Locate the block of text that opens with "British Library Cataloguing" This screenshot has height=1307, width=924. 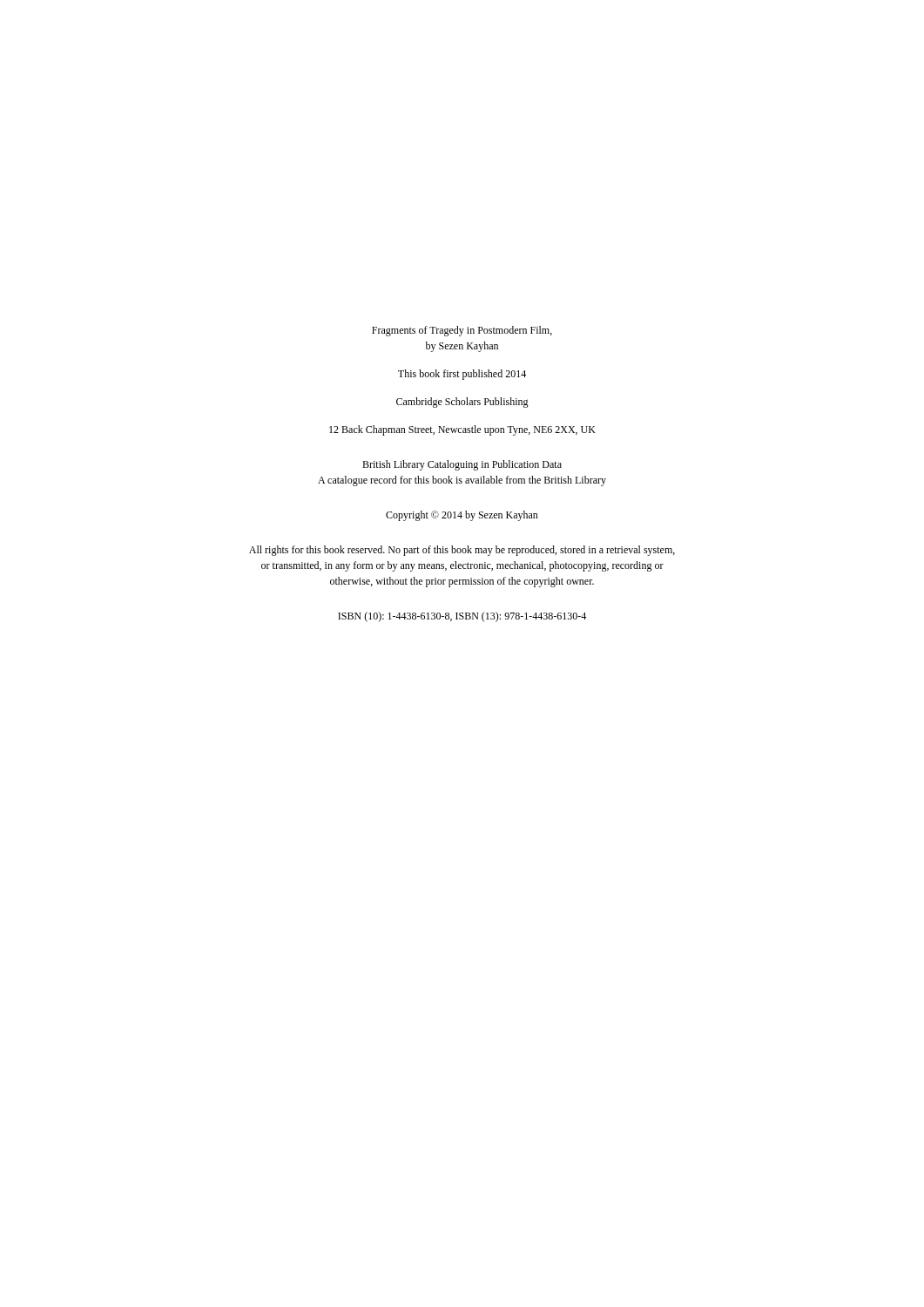coord(462,472)
